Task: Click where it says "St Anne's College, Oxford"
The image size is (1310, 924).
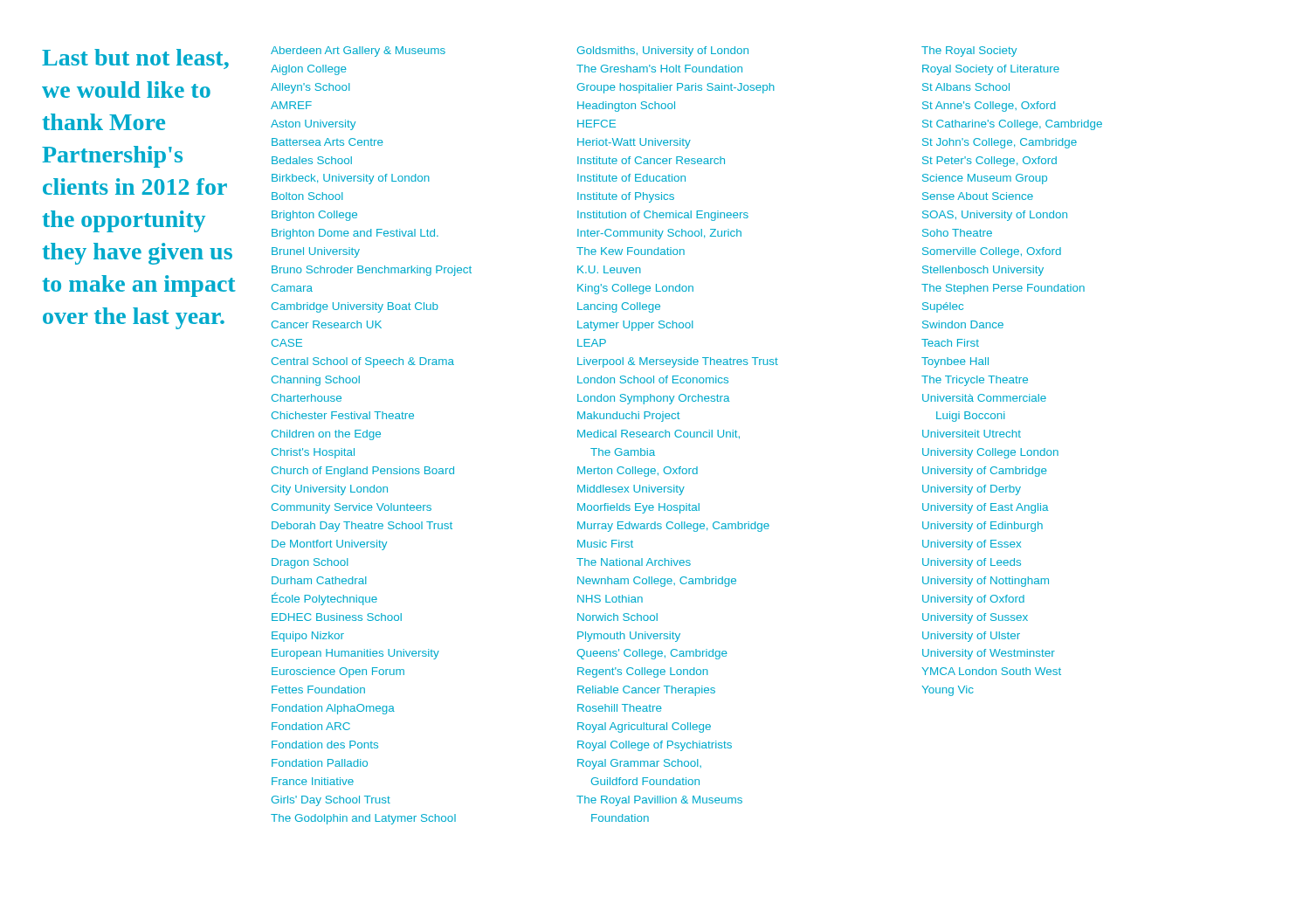Action: [x=989, y=105]
